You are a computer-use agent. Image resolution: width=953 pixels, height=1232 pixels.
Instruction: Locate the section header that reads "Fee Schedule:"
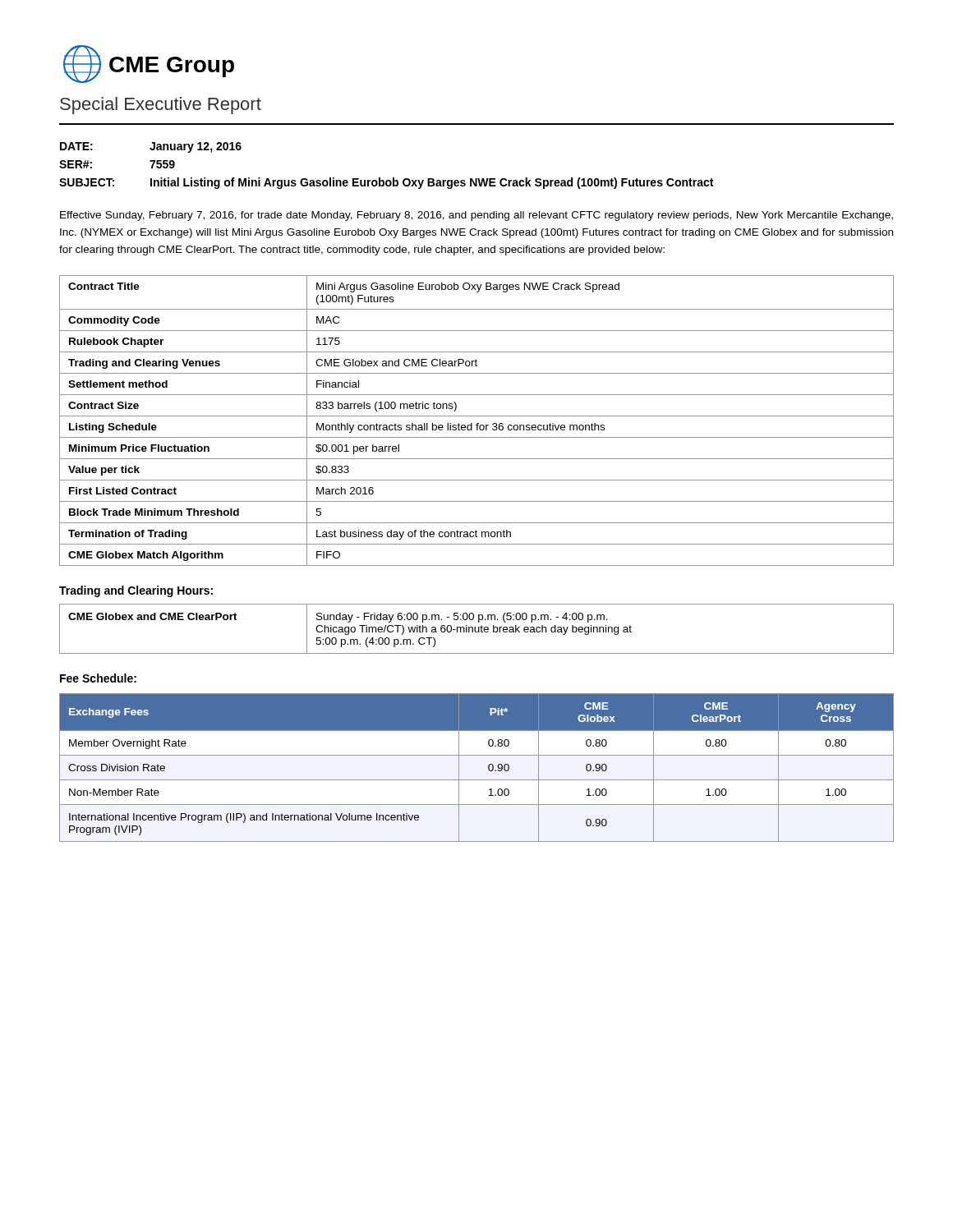pyautogui.click(x=98, y=678)
